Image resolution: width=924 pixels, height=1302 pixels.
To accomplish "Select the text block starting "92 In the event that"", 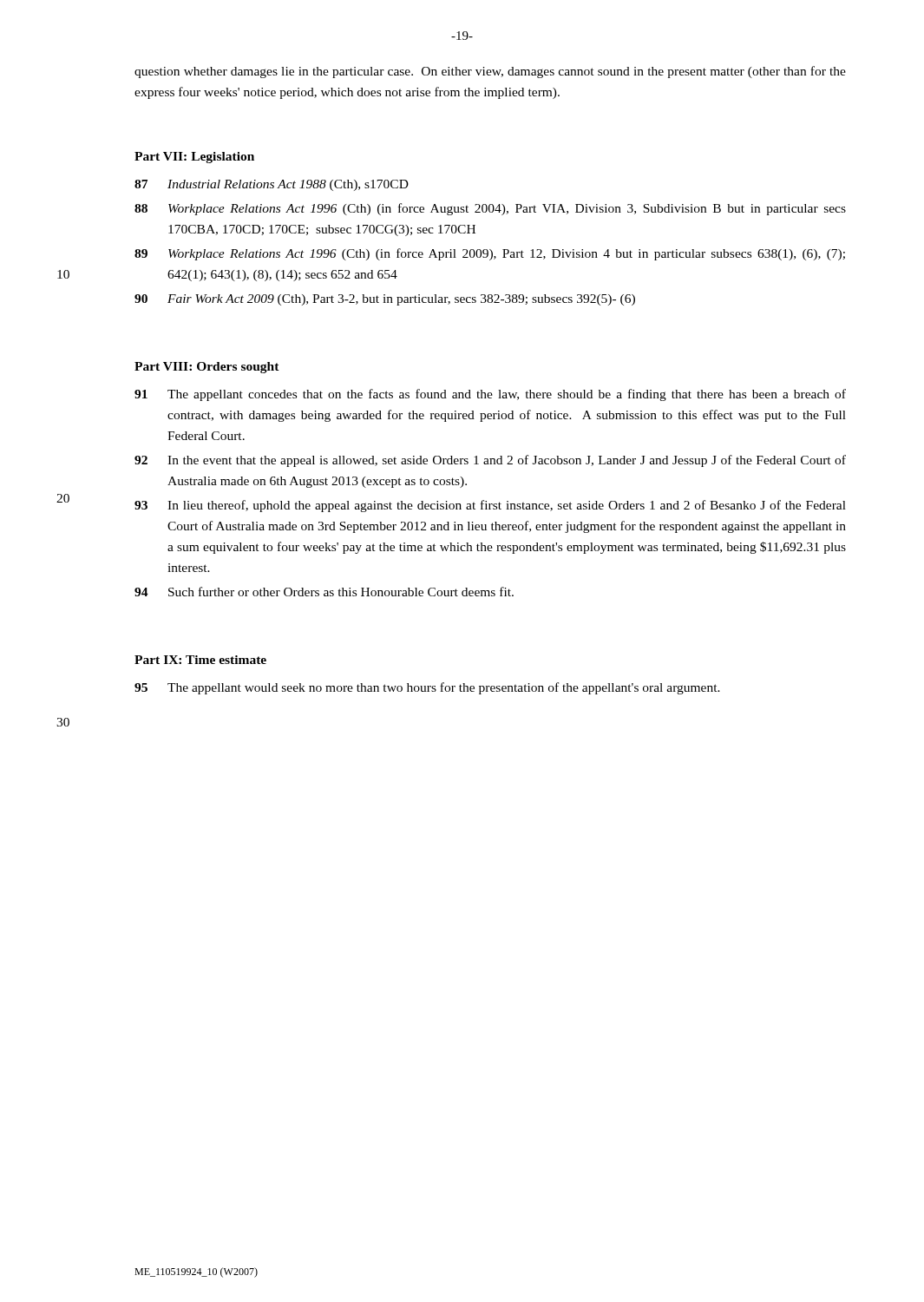I will [x=490, y=471].
